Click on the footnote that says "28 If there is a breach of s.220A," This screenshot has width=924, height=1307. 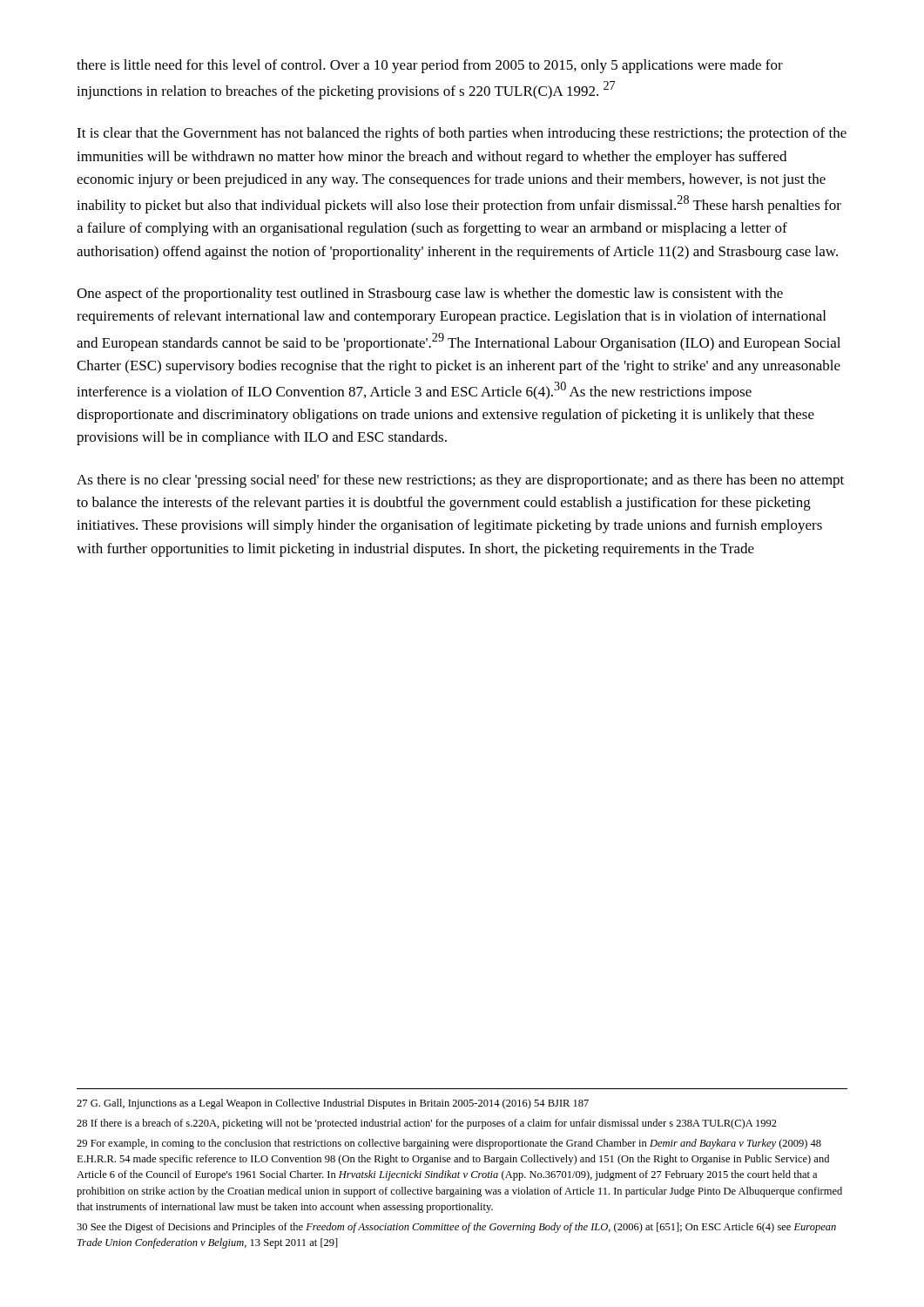point(427,1123)
